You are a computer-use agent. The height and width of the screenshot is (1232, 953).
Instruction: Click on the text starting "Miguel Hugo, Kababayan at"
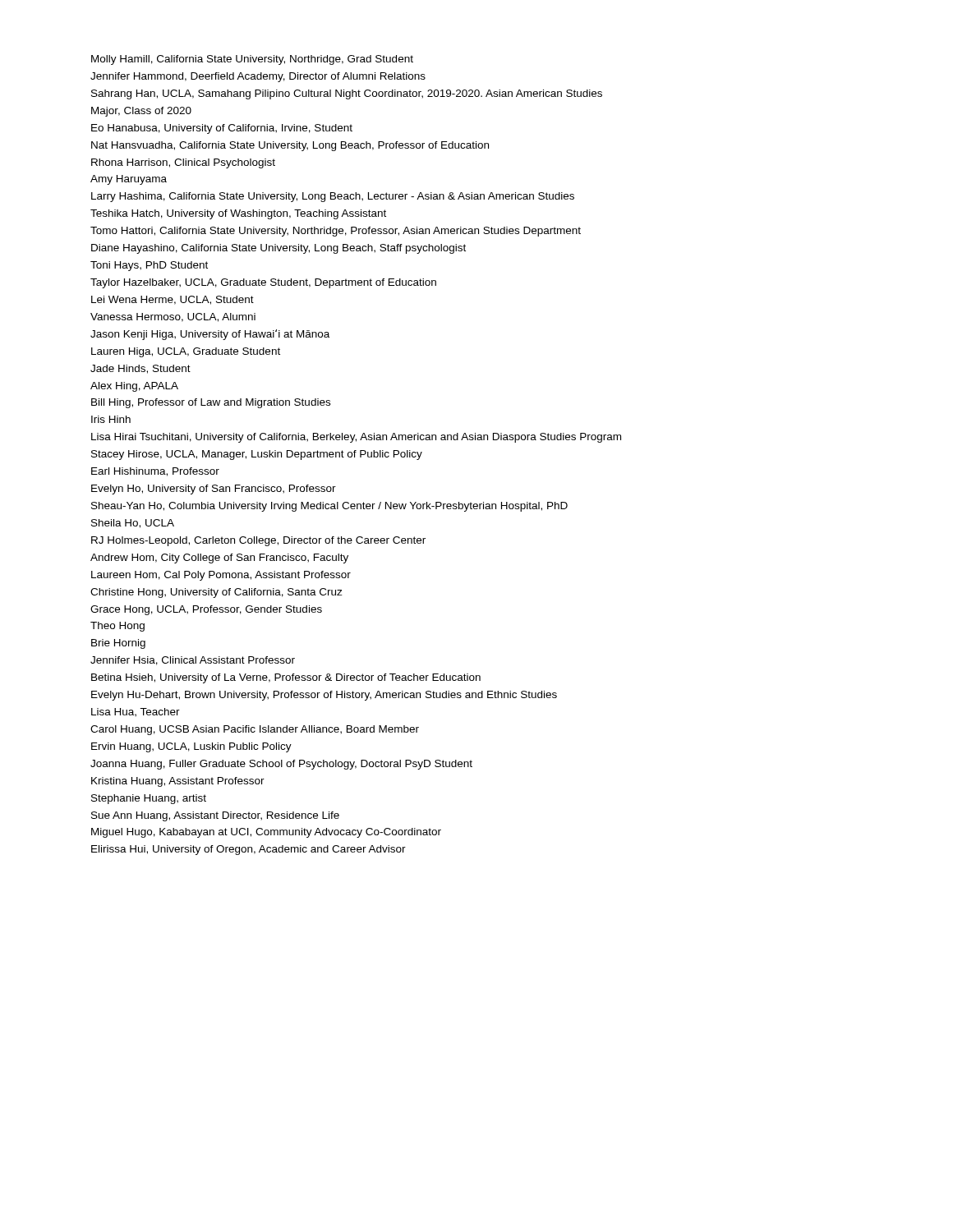click(x=266, y=832)
